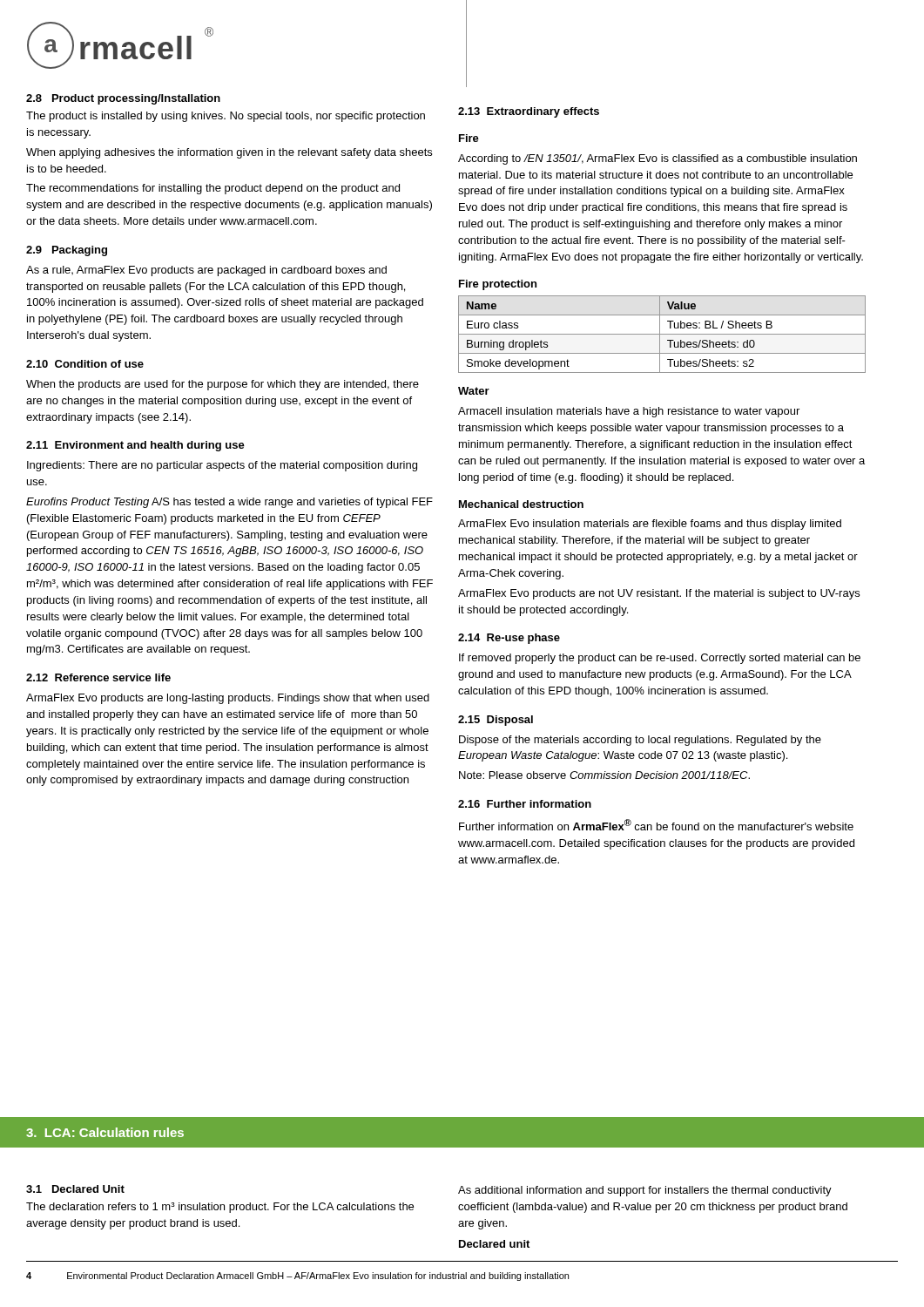Locate the element starting "Further information on ArmaFlex® can be found"

(662, 843)
